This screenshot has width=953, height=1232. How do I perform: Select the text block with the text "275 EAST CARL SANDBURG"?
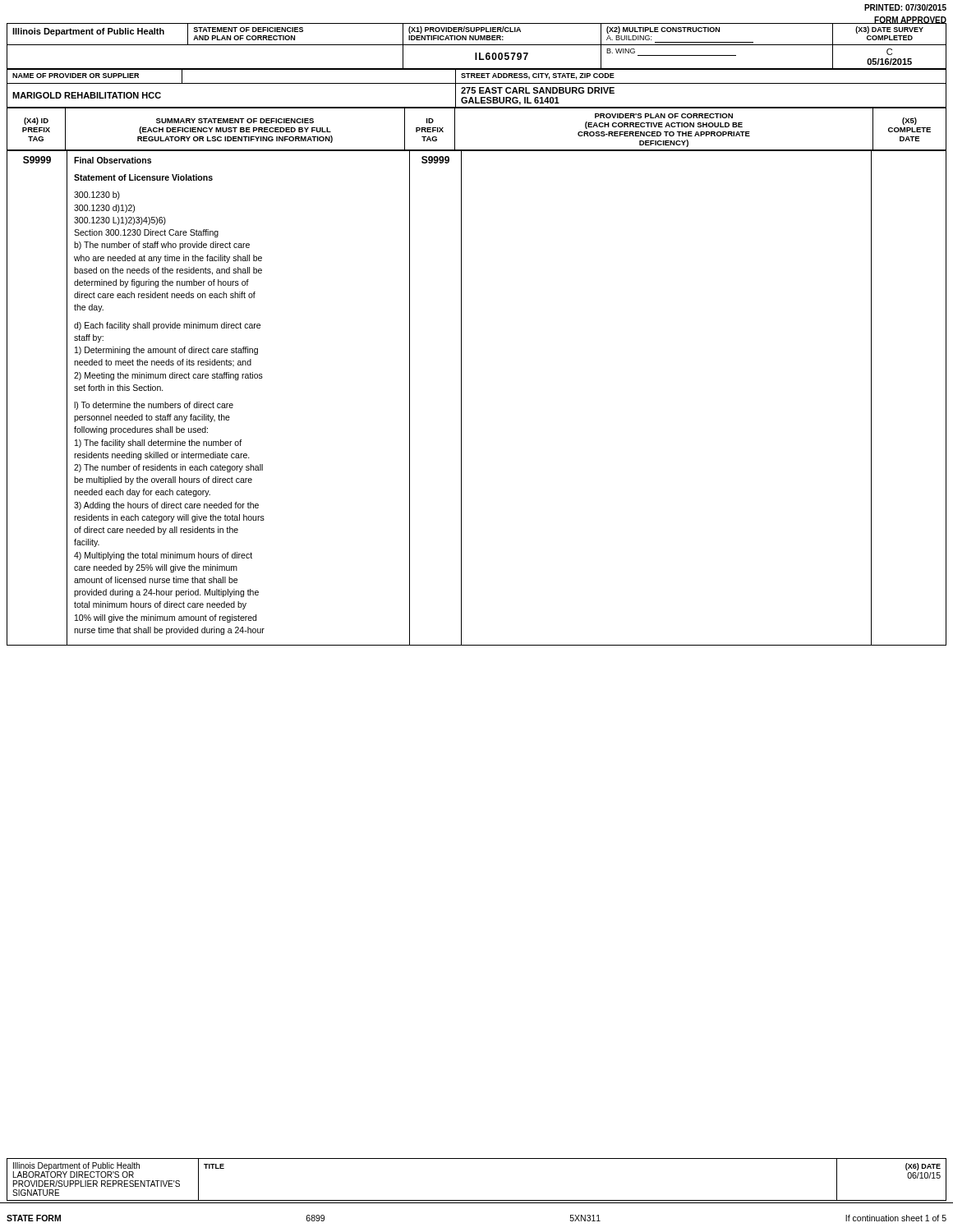pyautogui.click(x=538, y=95)
